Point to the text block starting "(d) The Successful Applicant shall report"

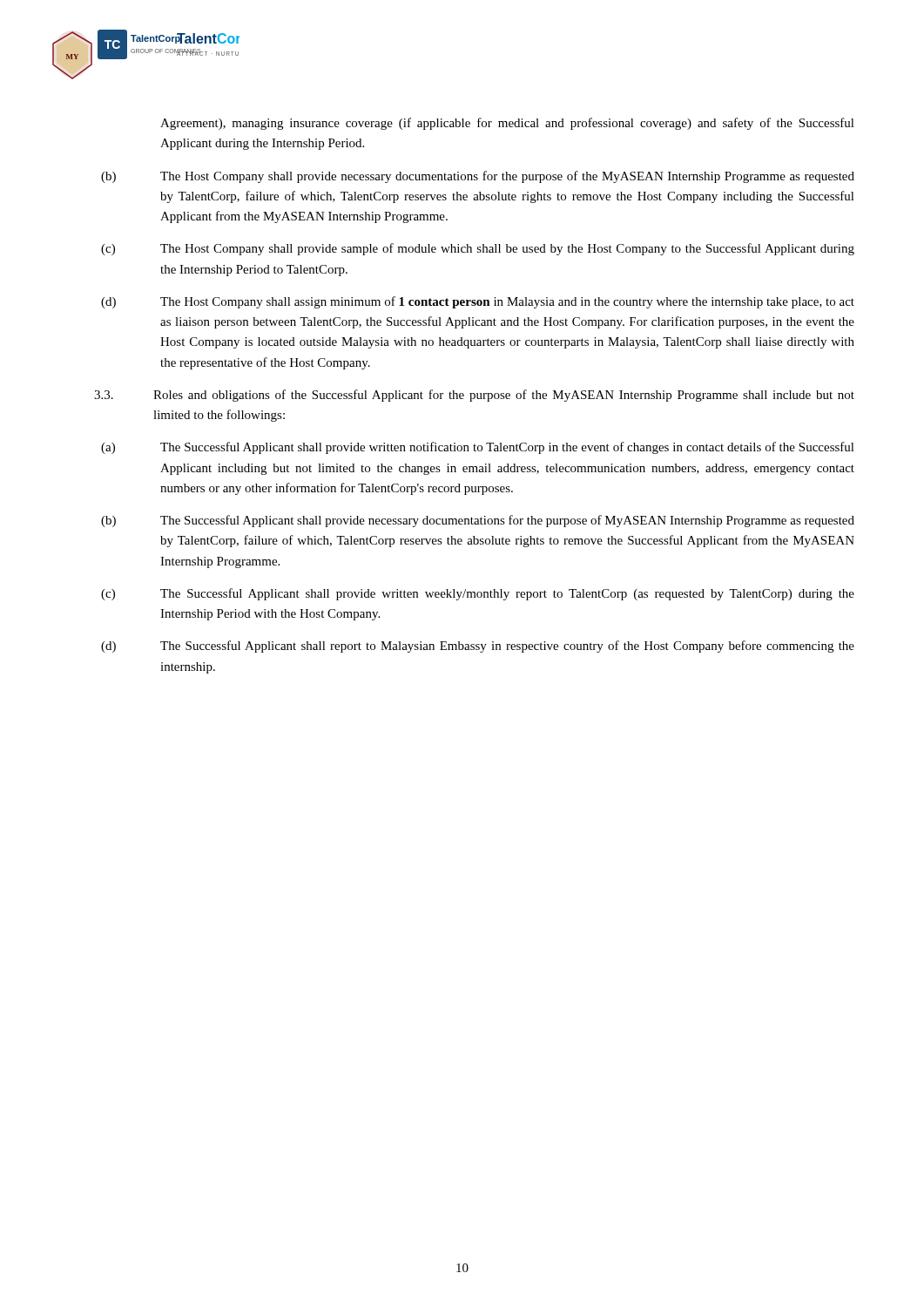[x=474, y=657]
